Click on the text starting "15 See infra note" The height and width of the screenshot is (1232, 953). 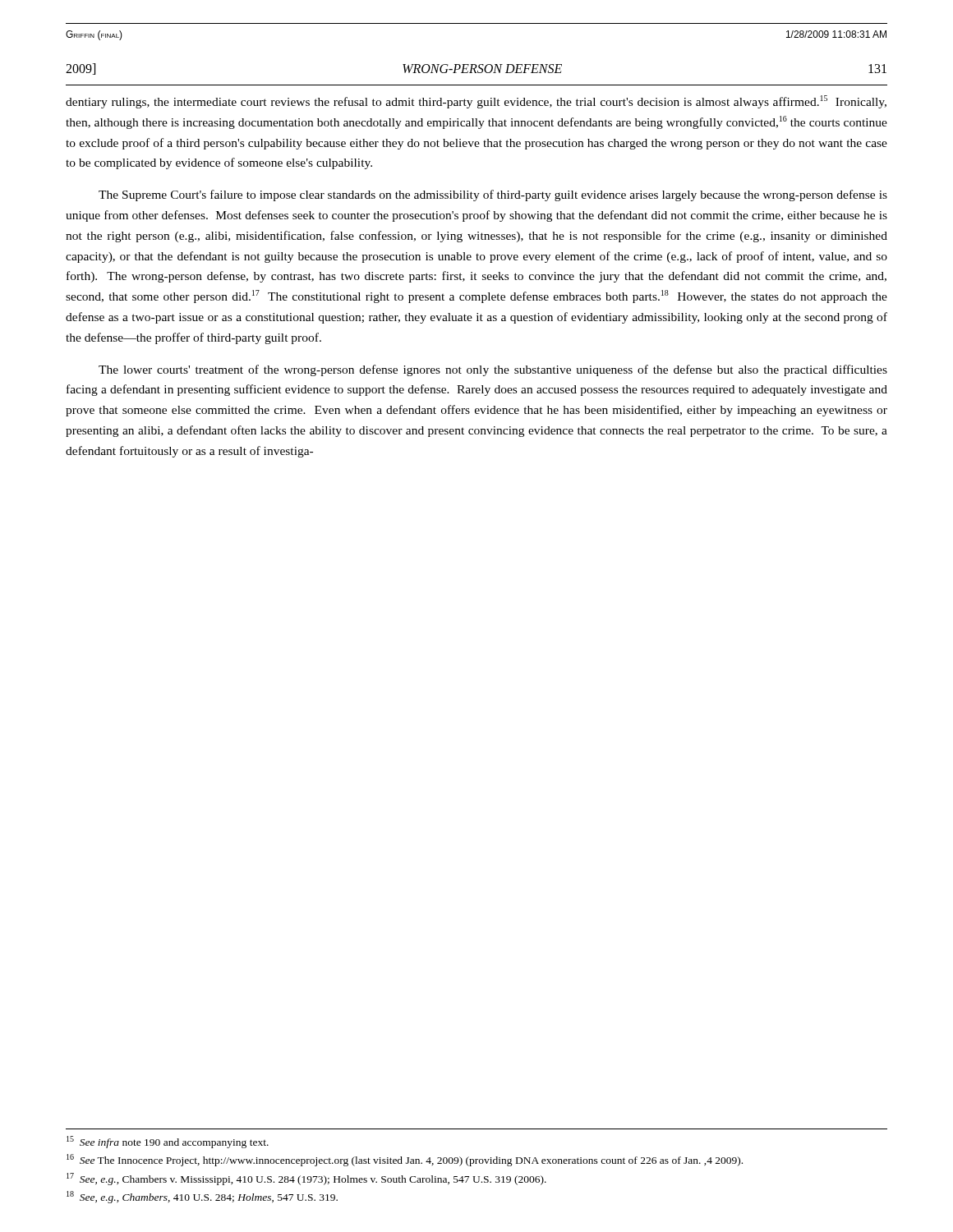coord(167,1141)
